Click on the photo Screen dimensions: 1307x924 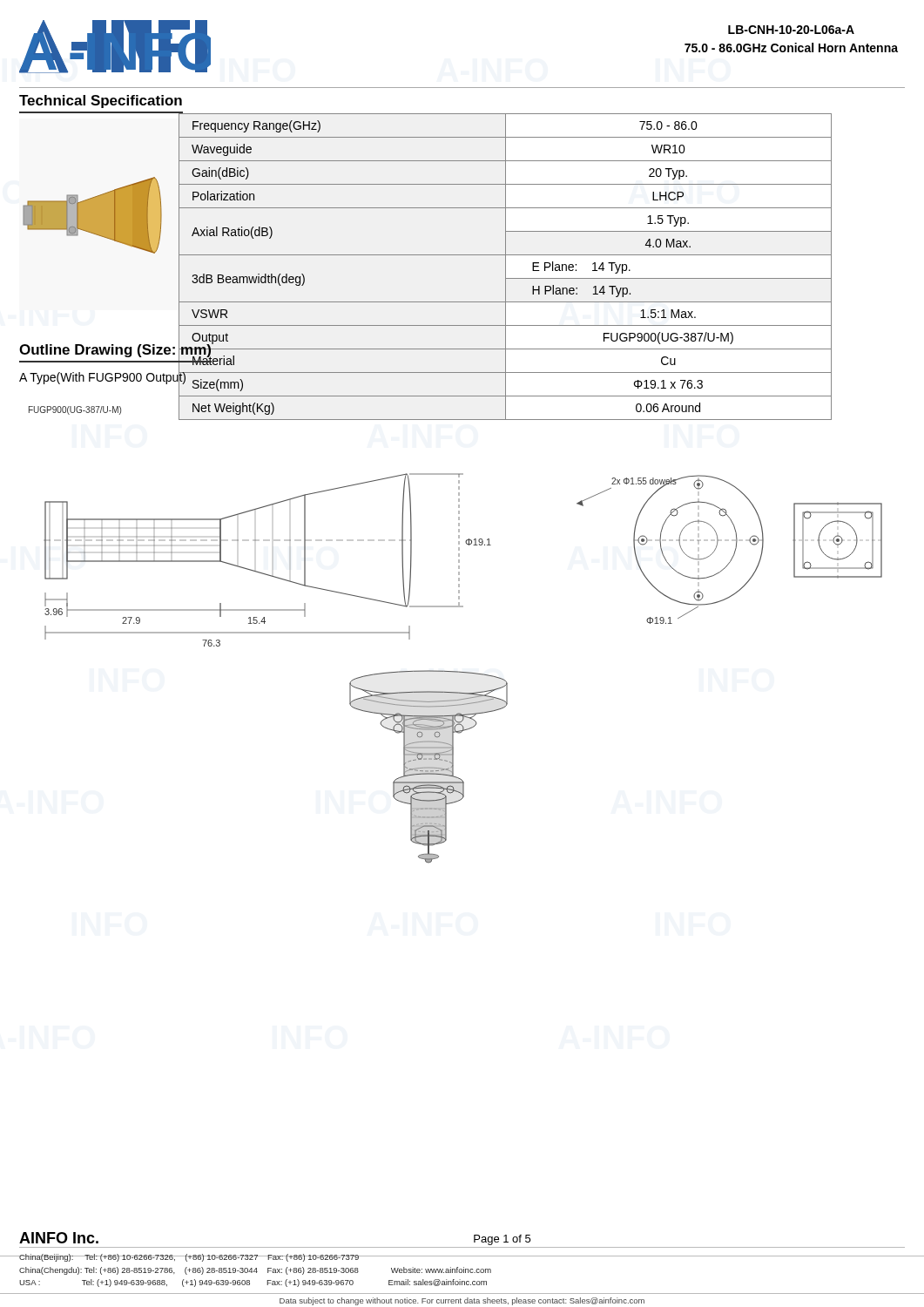point(100,214)
